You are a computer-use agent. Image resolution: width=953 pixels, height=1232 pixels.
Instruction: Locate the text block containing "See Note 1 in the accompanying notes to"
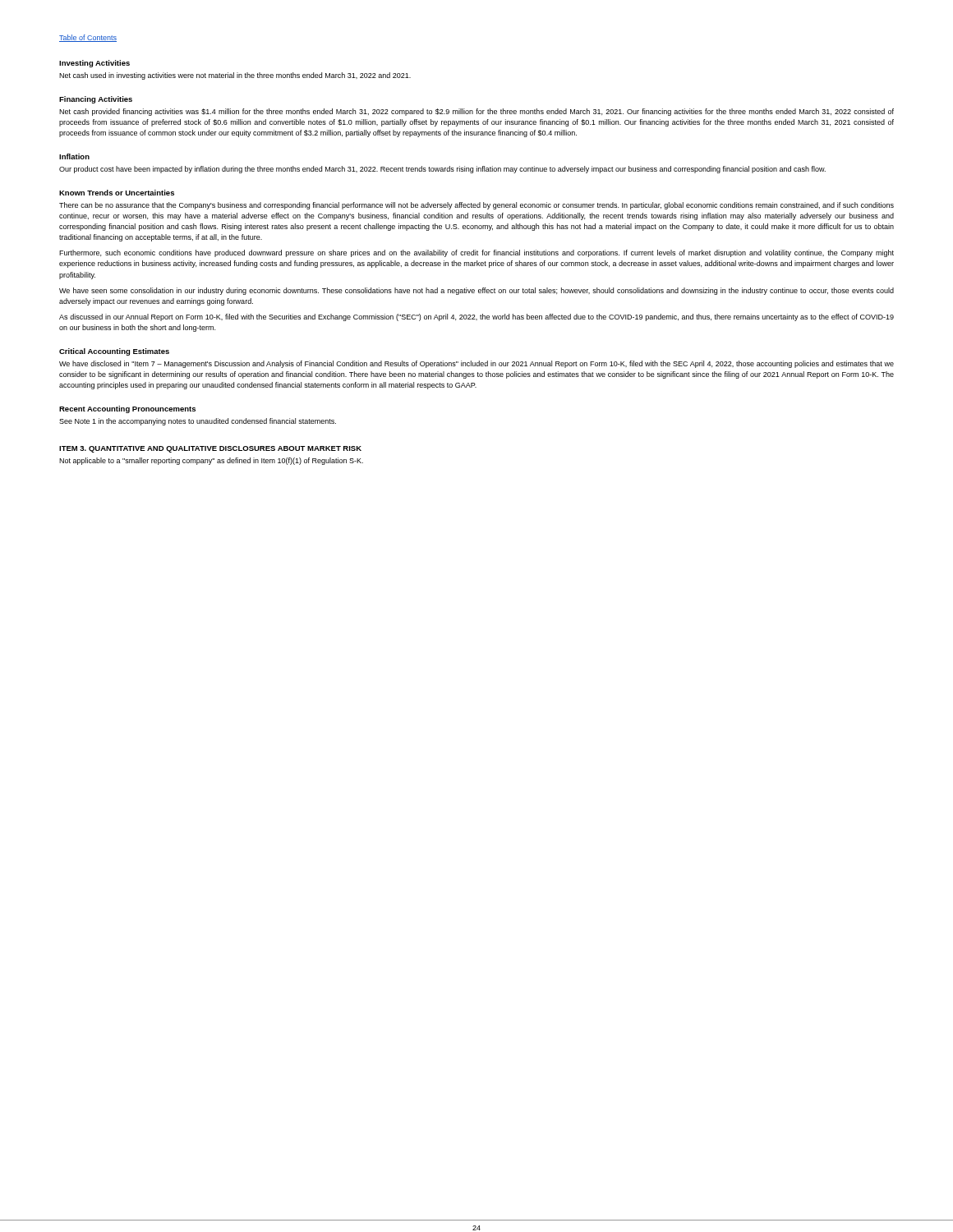pos(198,421)
